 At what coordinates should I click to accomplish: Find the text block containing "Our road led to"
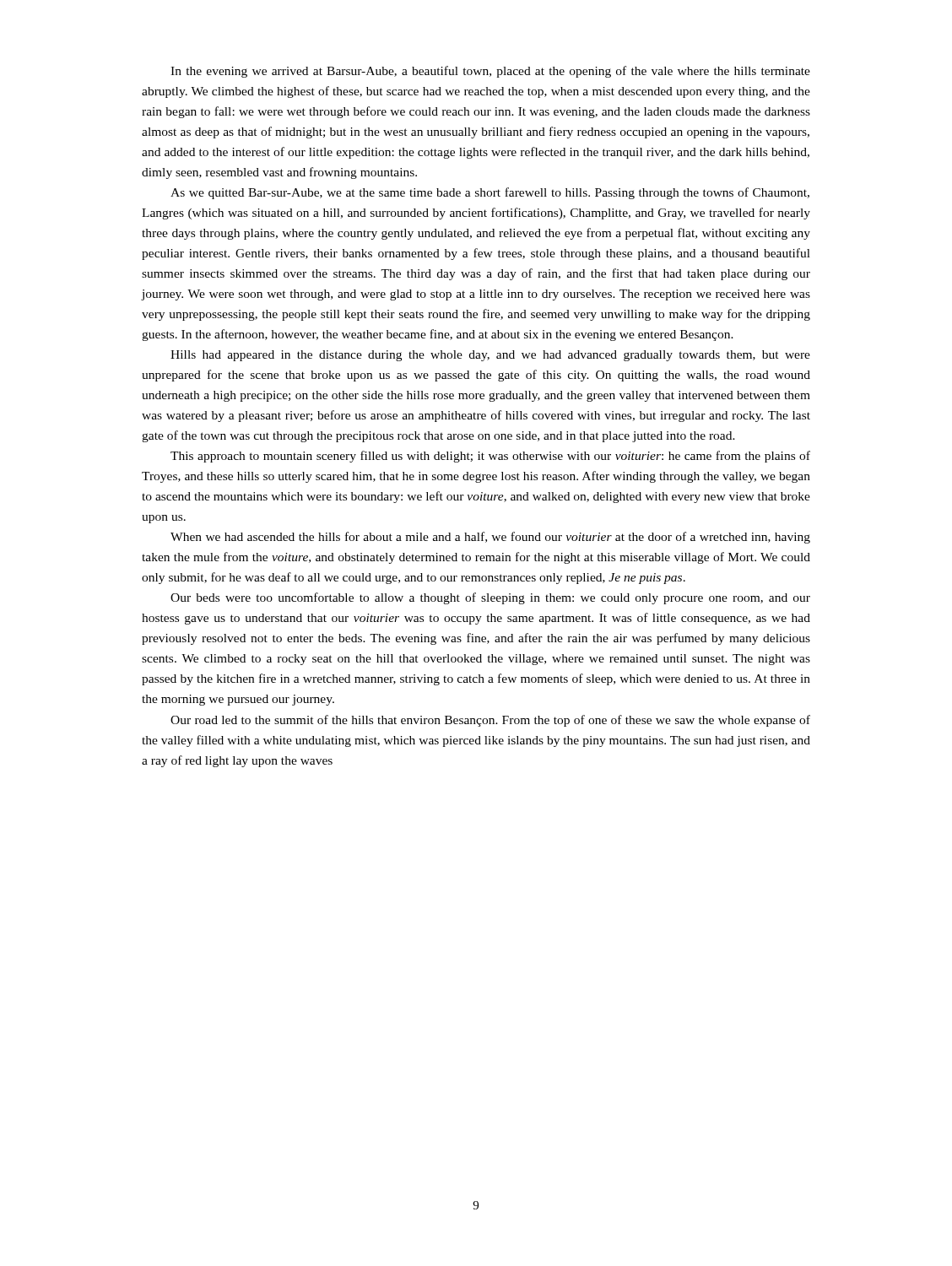pos(476,739)
